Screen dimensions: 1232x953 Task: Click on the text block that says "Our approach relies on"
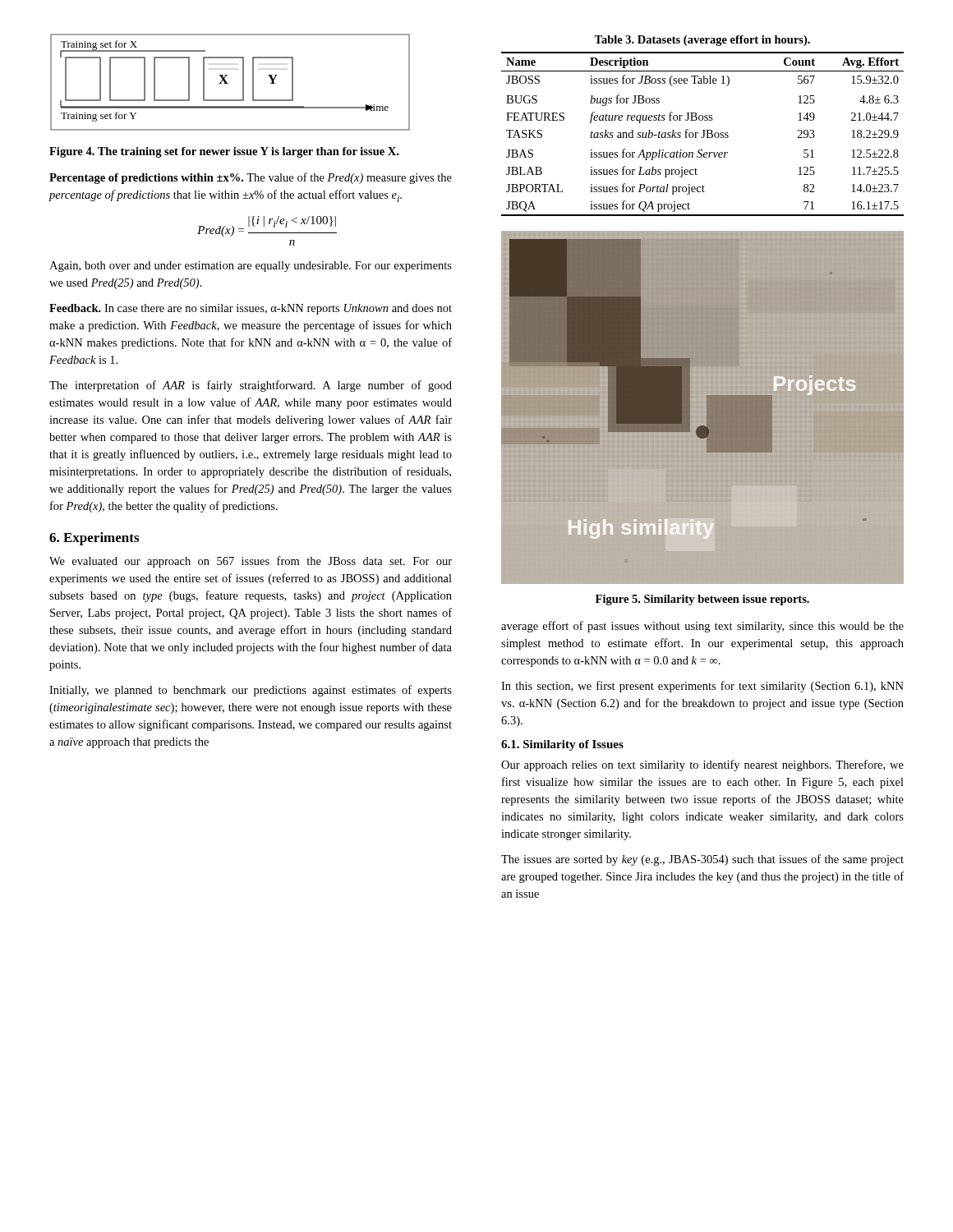click(702, 799)
